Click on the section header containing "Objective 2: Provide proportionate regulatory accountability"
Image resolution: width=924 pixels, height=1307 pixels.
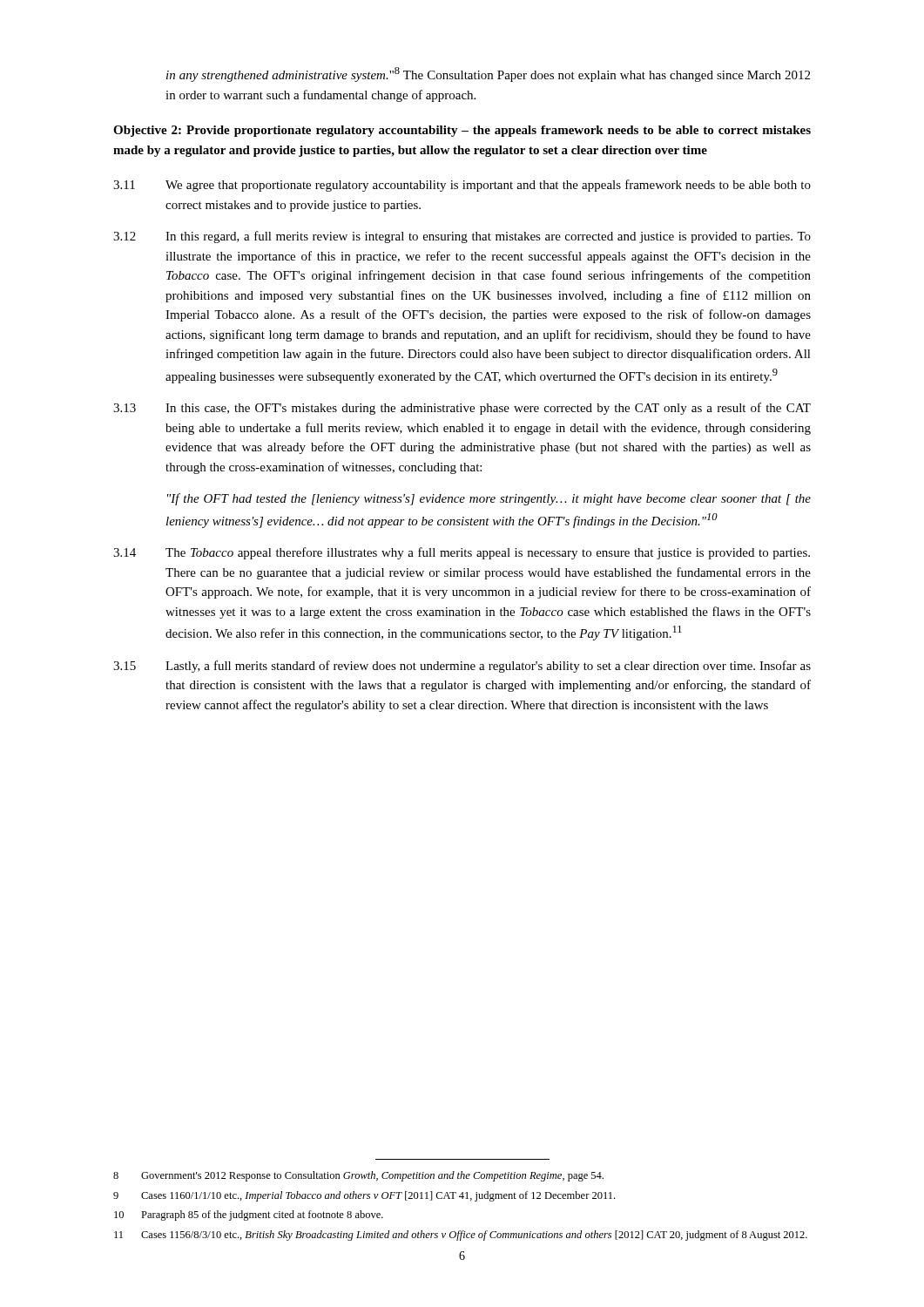462,140
